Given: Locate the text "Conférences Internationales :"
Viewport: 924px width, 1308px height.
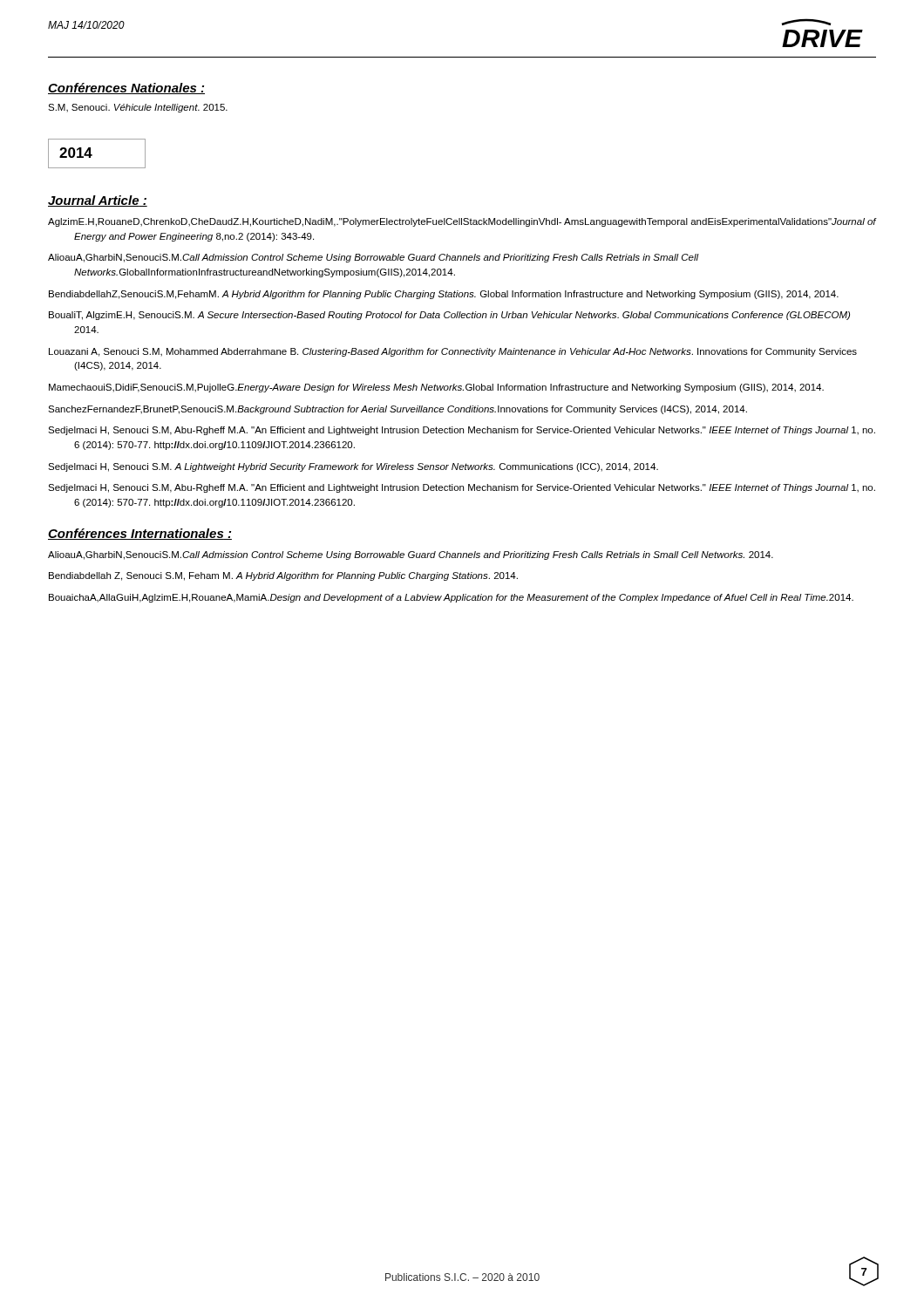Looking at the screenshot, I should [x=140, y=533].
